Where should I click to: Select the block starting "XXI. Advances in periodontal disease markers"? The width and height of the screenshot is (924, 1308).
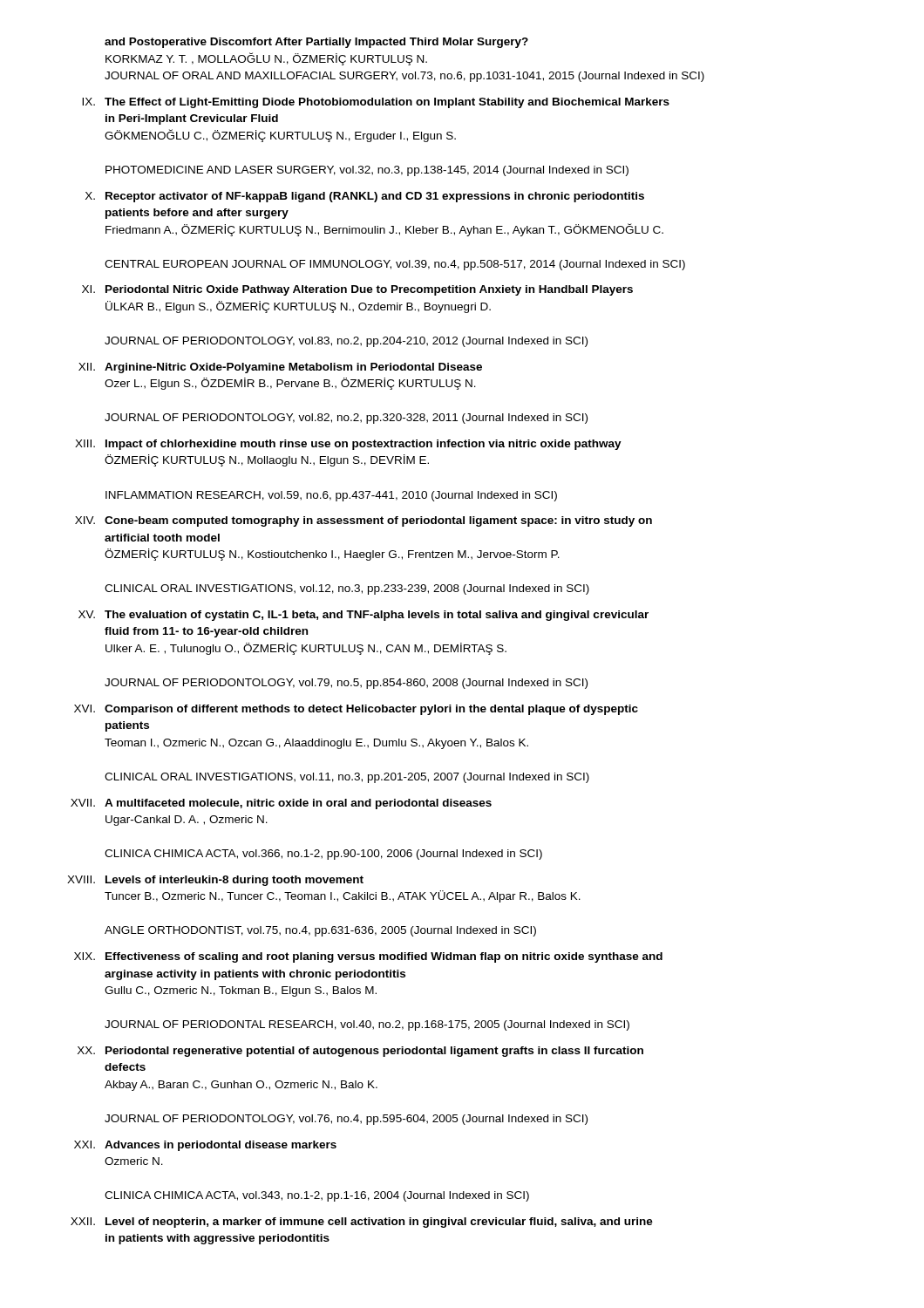coord(205,1146)
